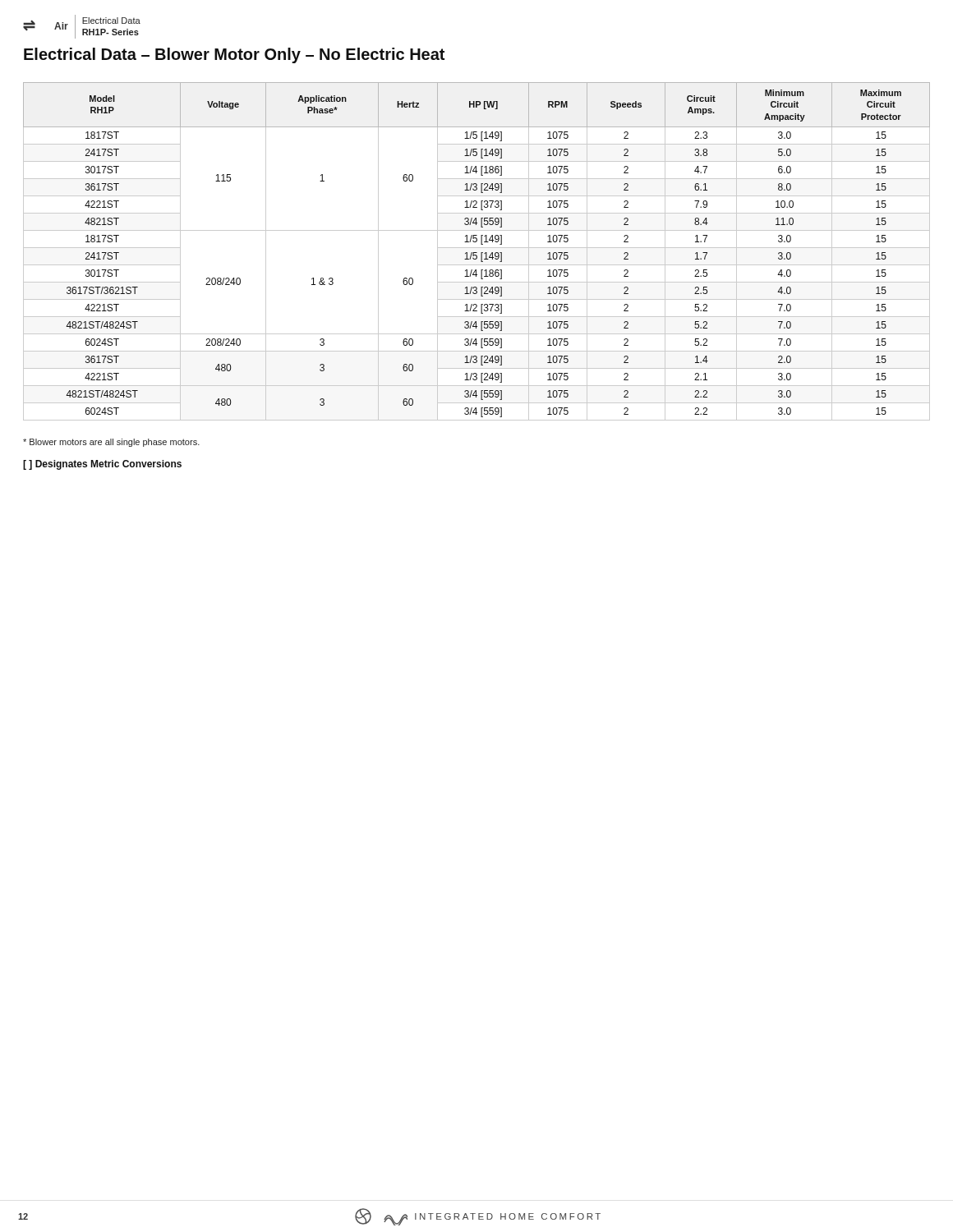Image resolution: width=953 pixels, height=1232 pixels.
Task: Where is the title that starts "Electrical Data – Blower Motor"?
Action: (x=234, y=54)
